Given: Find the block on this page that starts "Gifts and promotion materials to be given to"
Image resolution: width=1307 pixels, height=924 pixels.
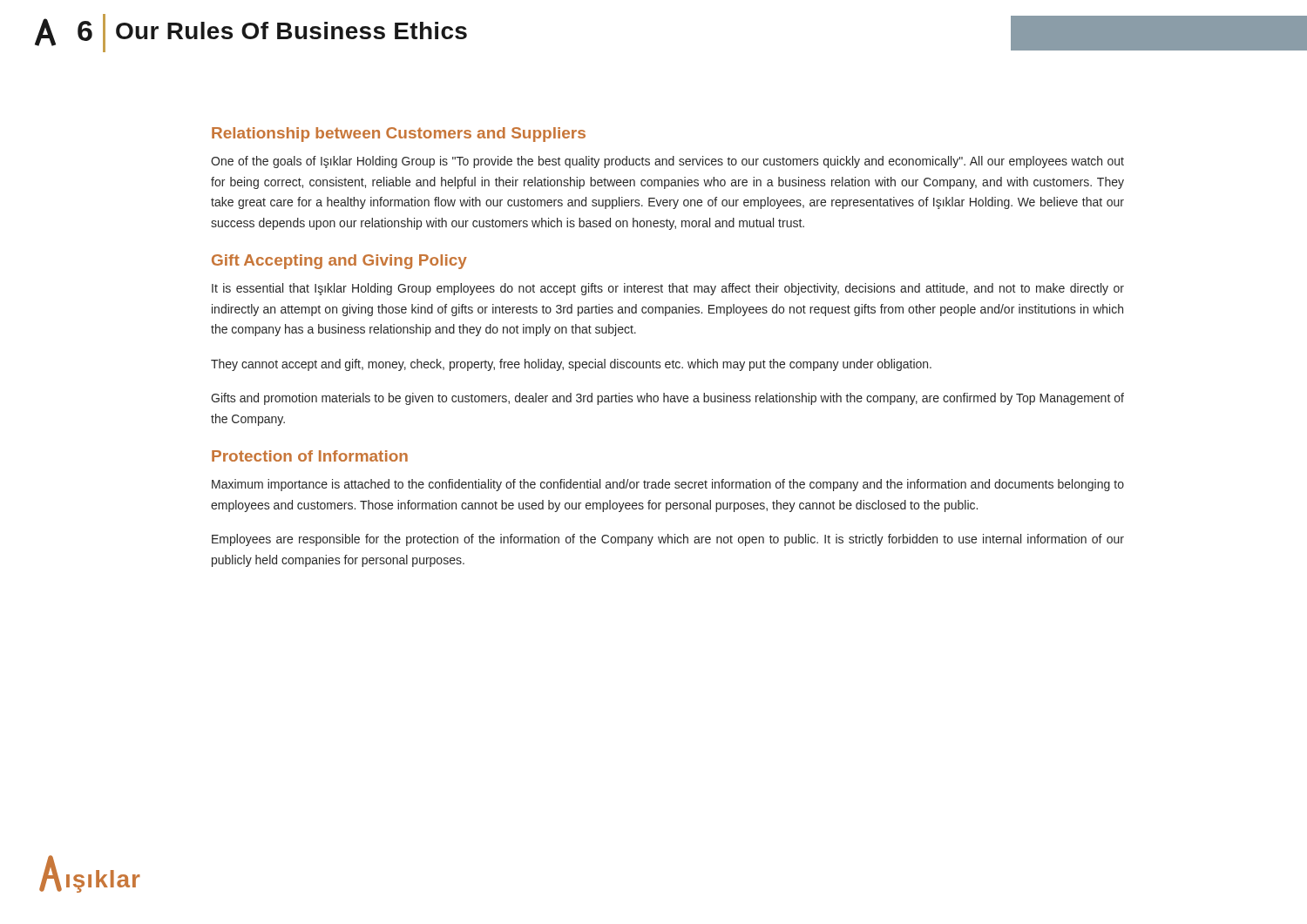Looking at the screenshot, I should coord(667,408).
